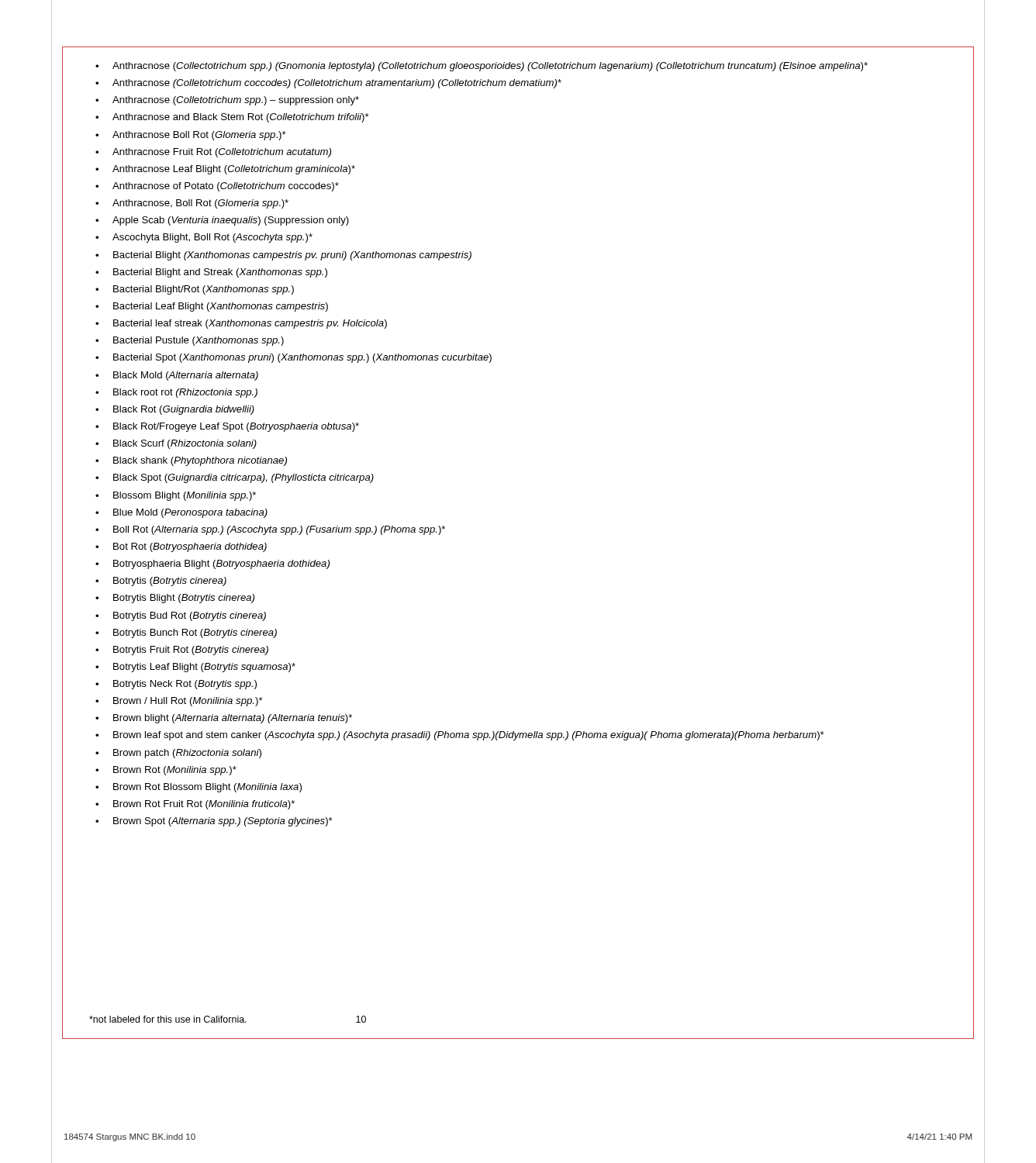Find "• Blossom Blight (Monilinia spp.)*" on this page
This screenshot has height=1163, width=1036.
tap(176, 496)
